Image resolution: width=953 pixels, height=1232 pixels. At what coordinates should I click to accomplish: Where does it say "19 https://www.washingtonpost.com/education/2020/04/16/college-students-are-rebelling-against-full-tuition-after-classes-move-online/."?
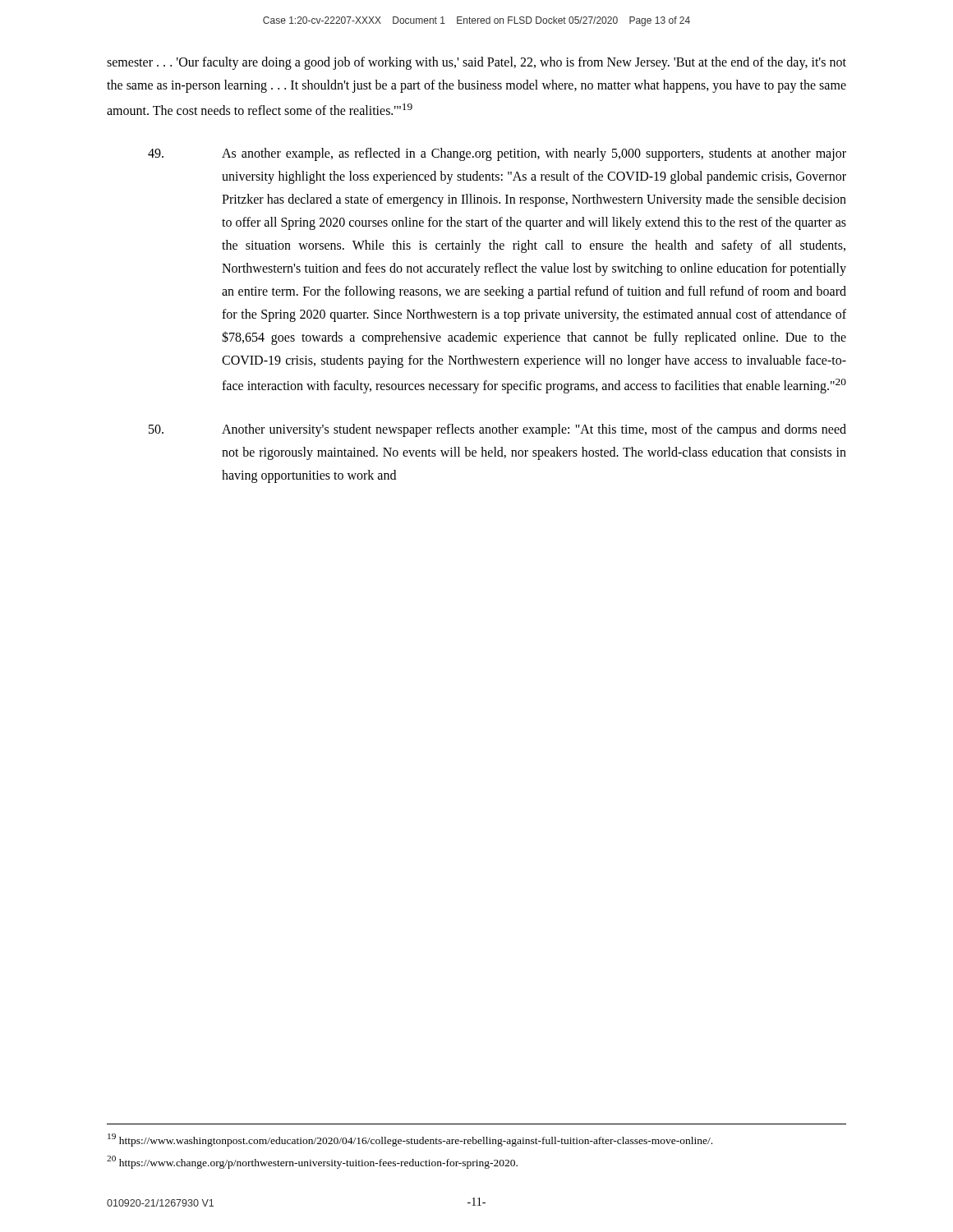(410, 1138)
